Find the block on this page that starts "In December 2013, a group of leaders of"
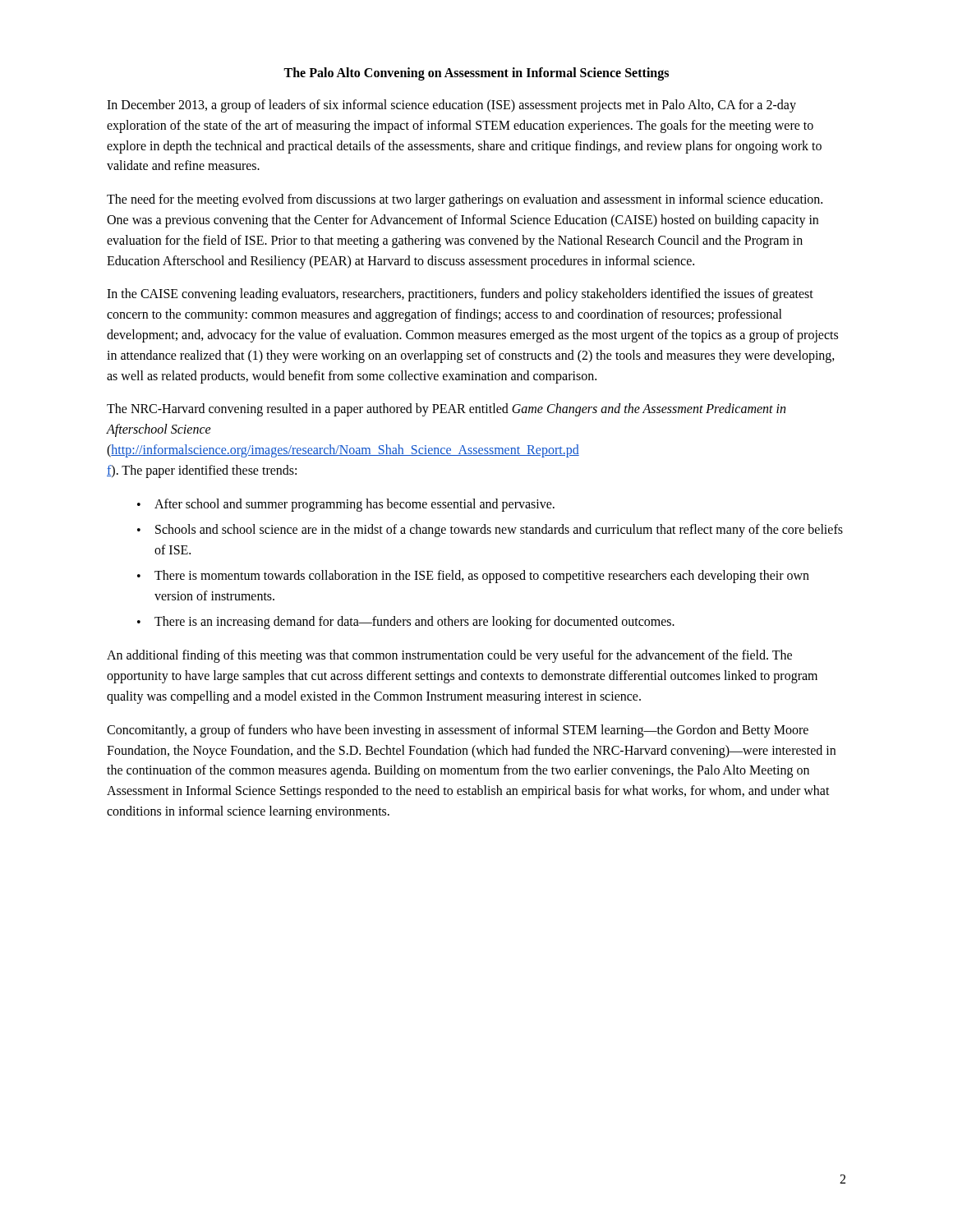 click(464, 135)
